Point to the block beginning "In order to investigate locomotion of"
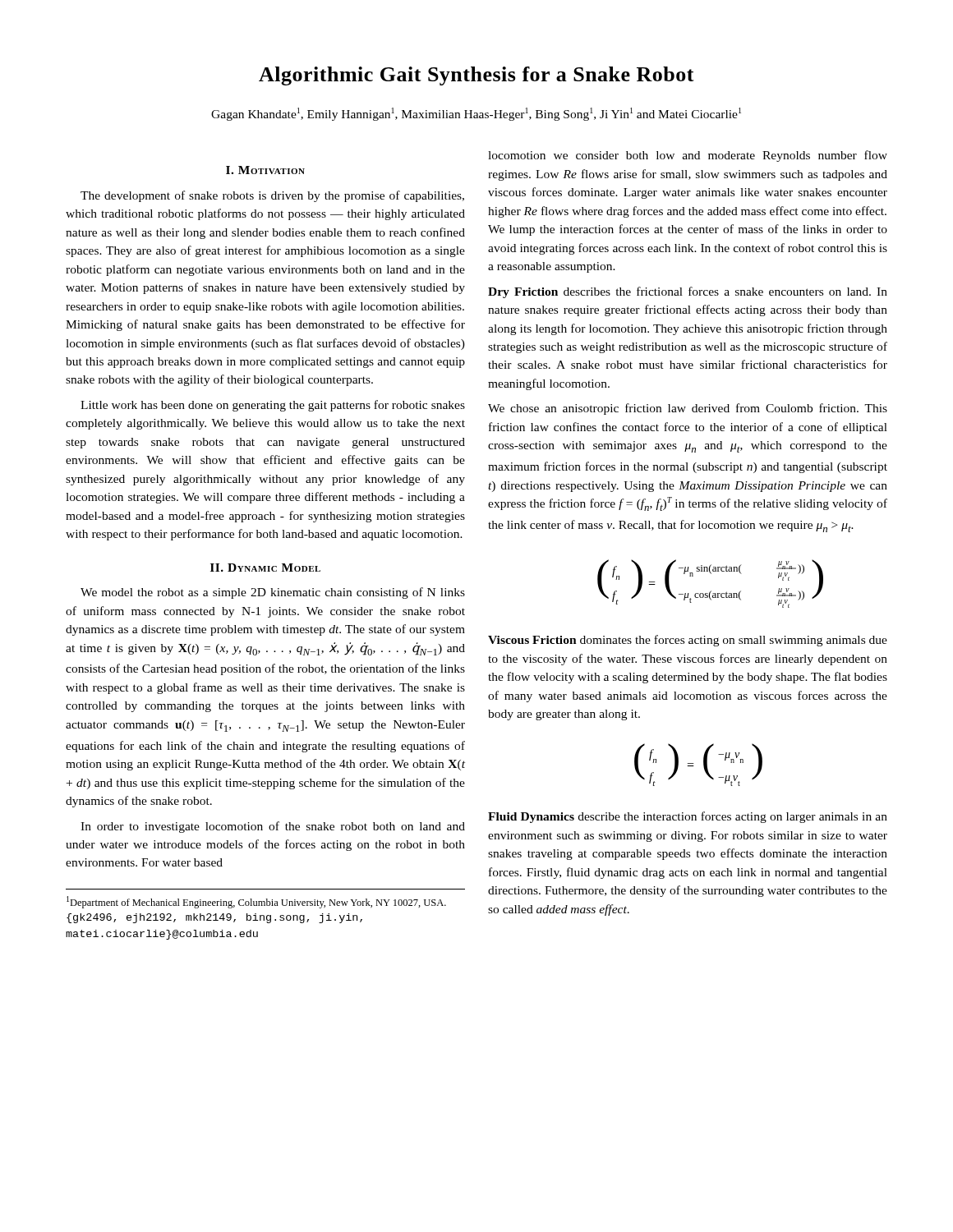 tap(265, 844)
